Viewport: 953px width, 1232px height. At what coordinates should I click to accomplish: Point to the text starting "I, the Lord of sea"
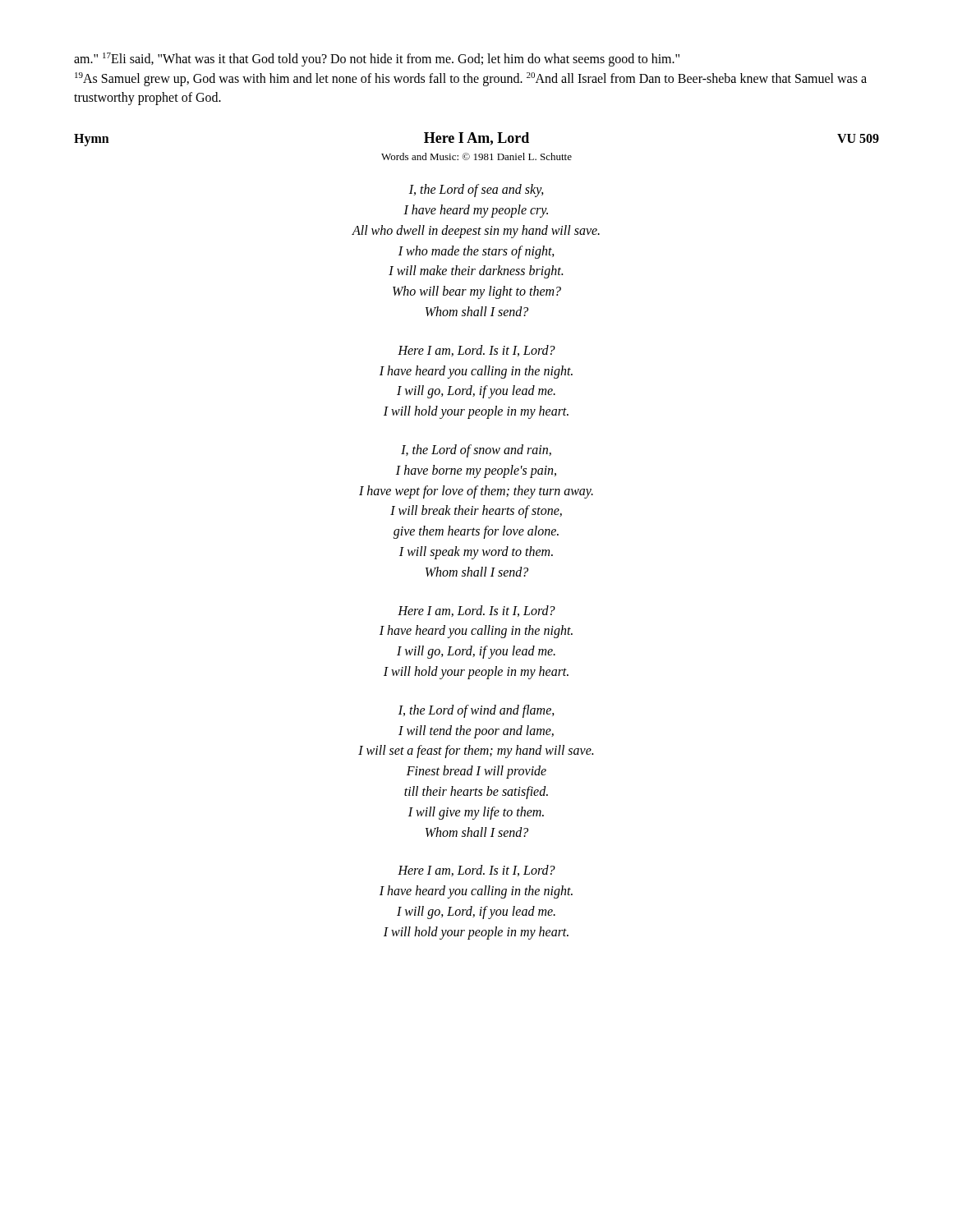coord(476,251)
